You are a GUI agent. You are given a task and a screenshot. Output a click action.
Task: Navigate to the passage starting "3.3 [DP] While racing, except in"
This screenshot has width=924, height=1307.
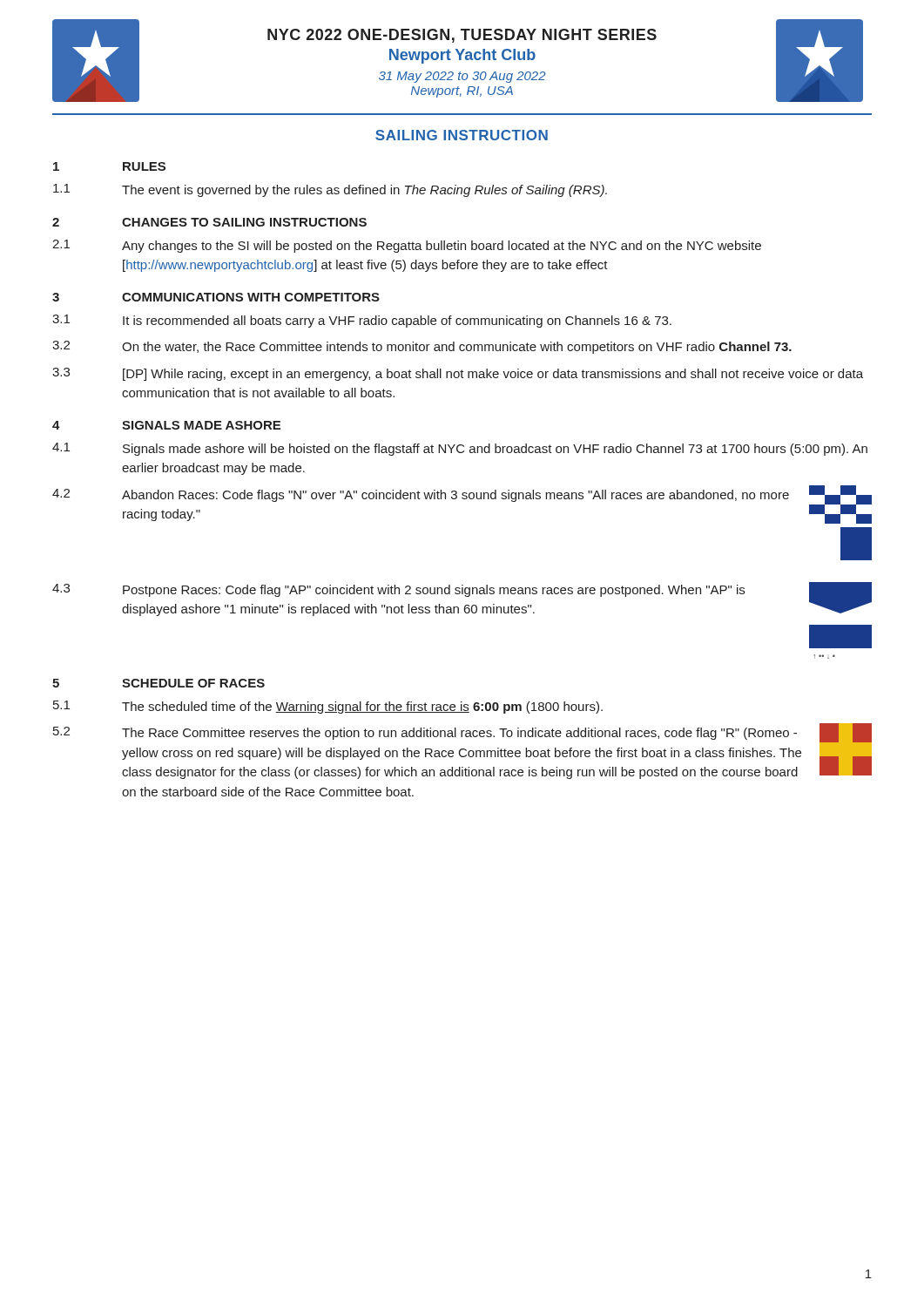pyautogui.click(x=462, y=383)
